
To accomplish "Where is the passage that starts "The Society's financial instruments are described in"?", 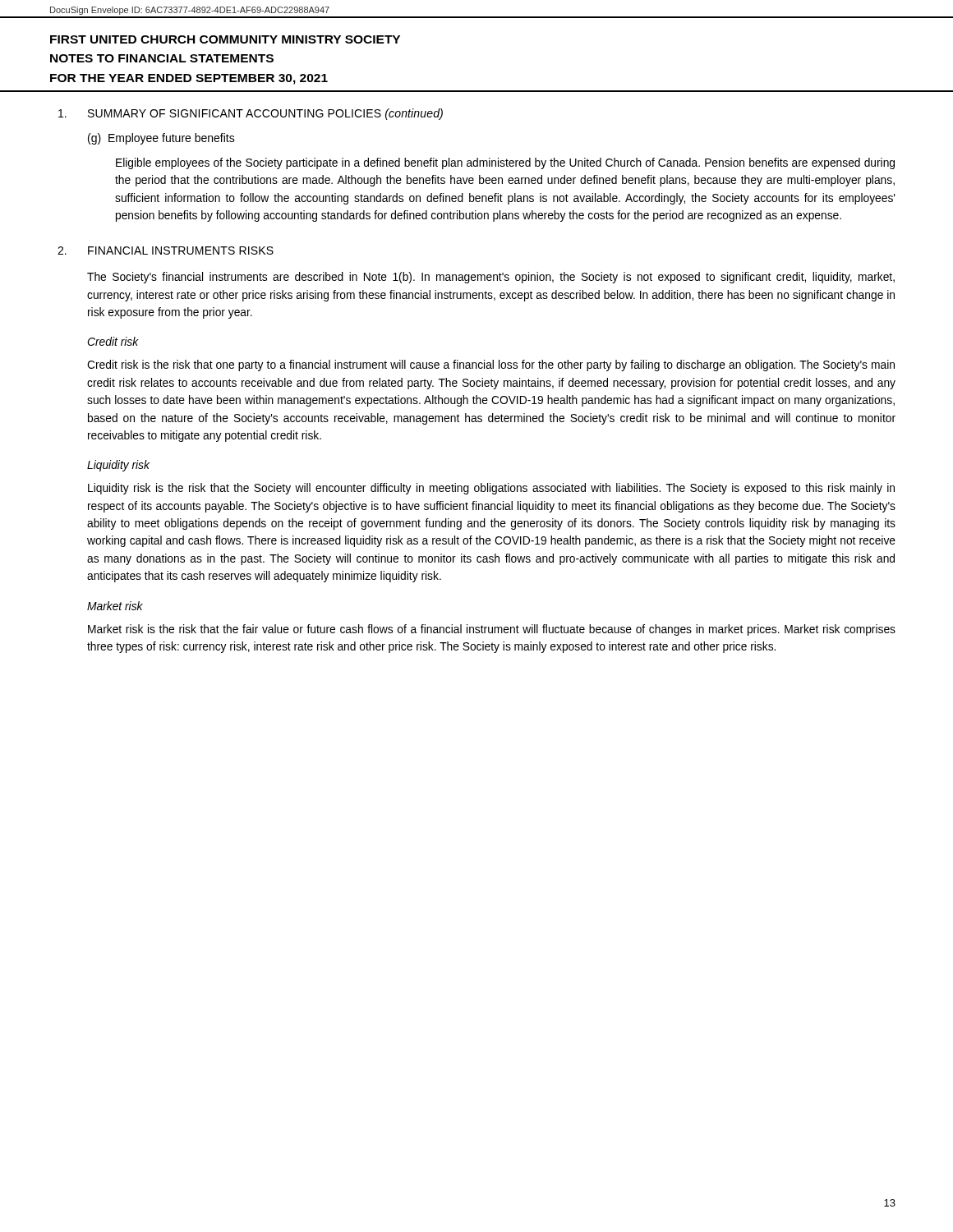I will click(491, 295).
